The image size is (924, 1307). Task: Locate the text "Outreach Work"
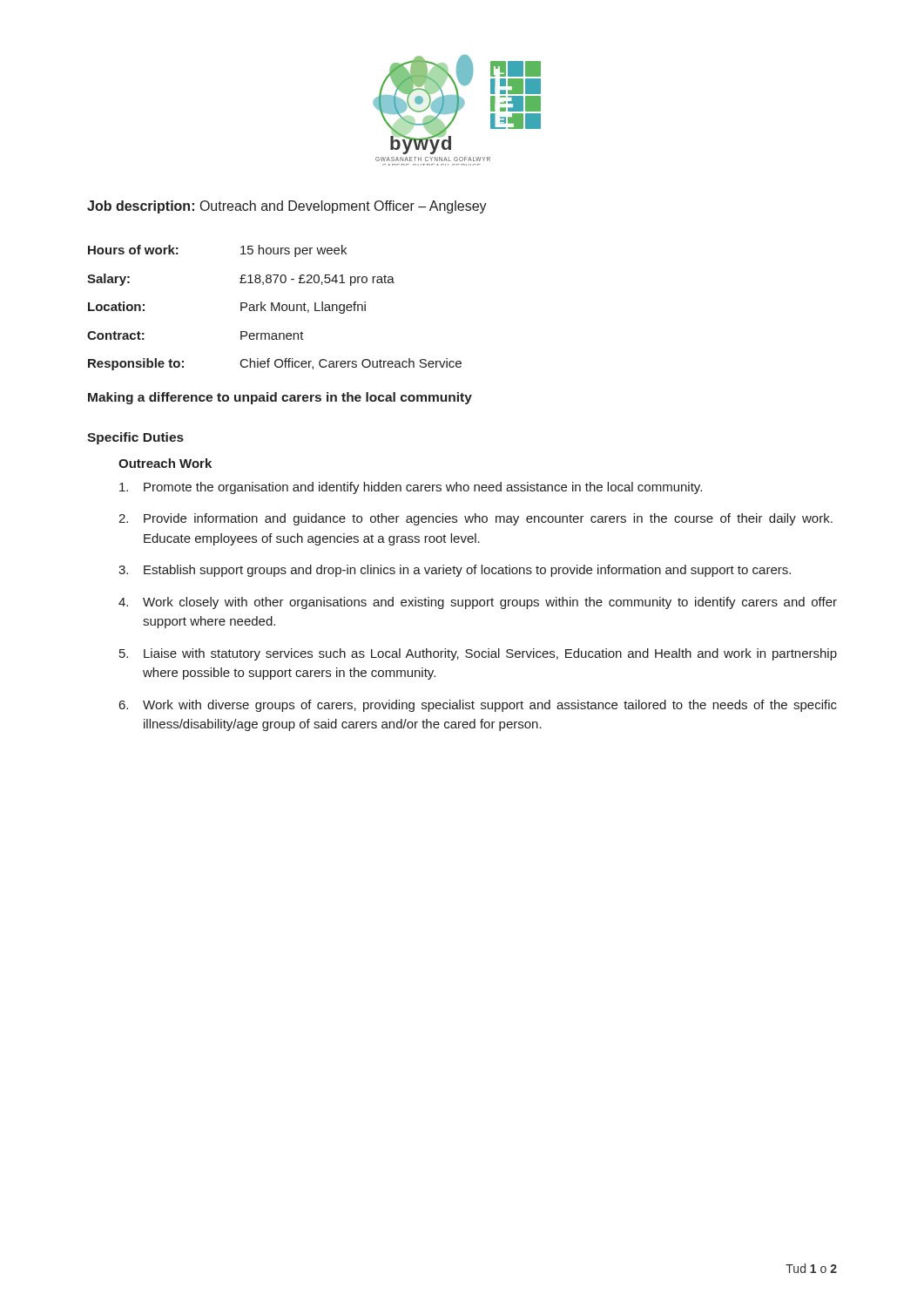coord(165,463)
